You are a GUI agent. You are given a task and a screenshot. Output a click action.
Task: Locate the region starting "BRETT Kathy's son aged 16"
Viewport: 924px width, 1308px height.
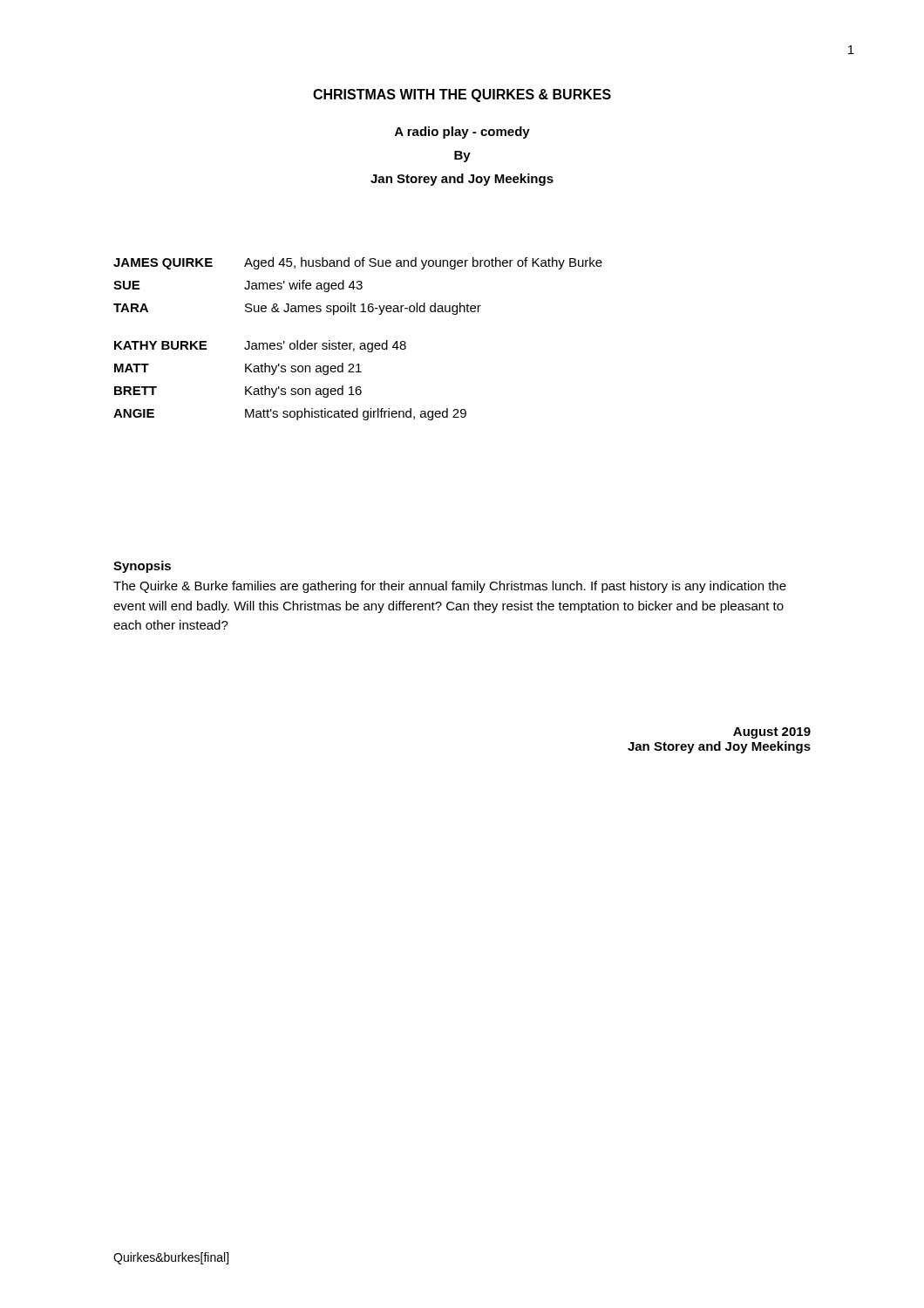pos(136,391)
